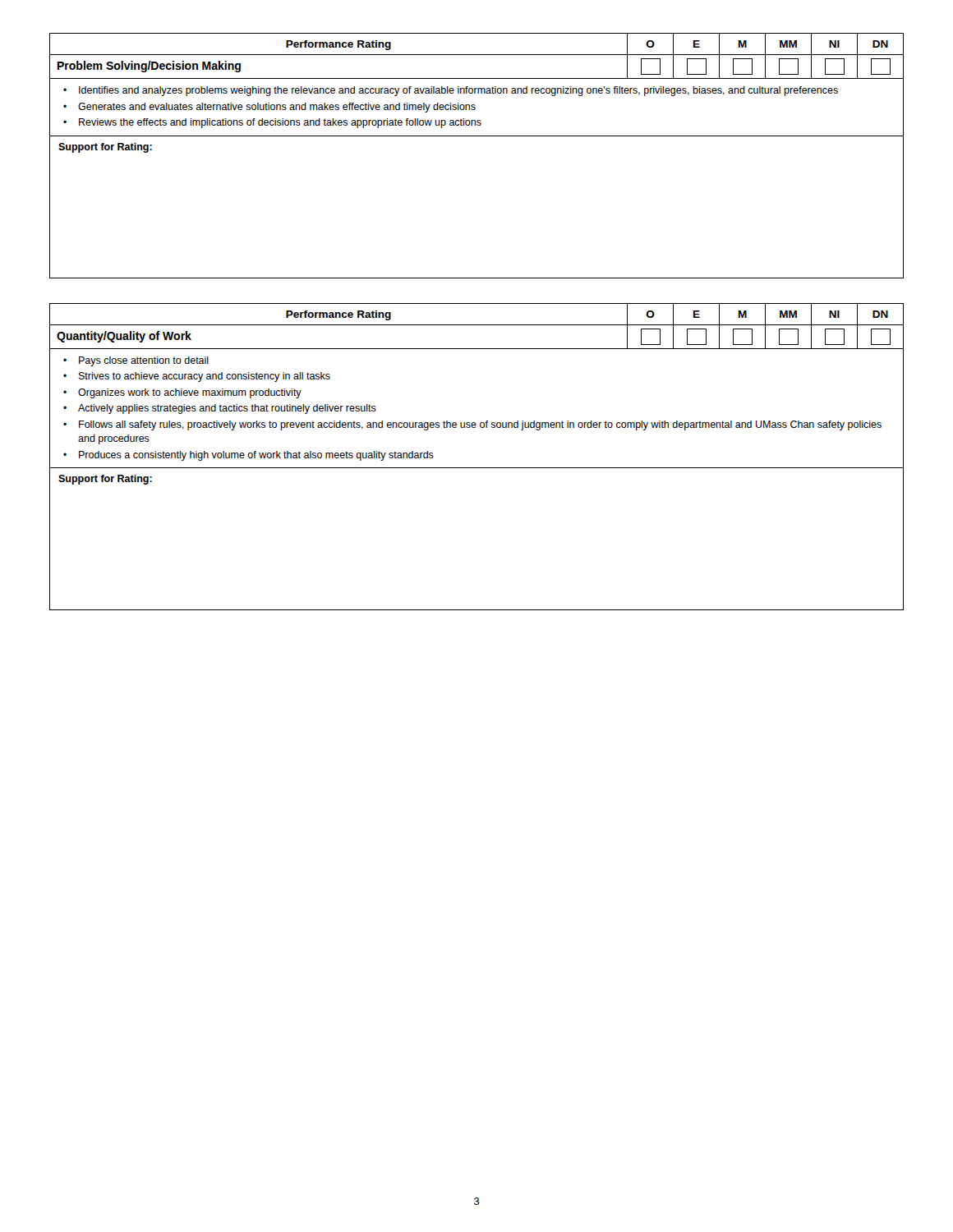The height and width of the screenshot is (1232, 953).
Task: Locate the region starting "• Generates and evaluates"
Action: pos(476,107)
